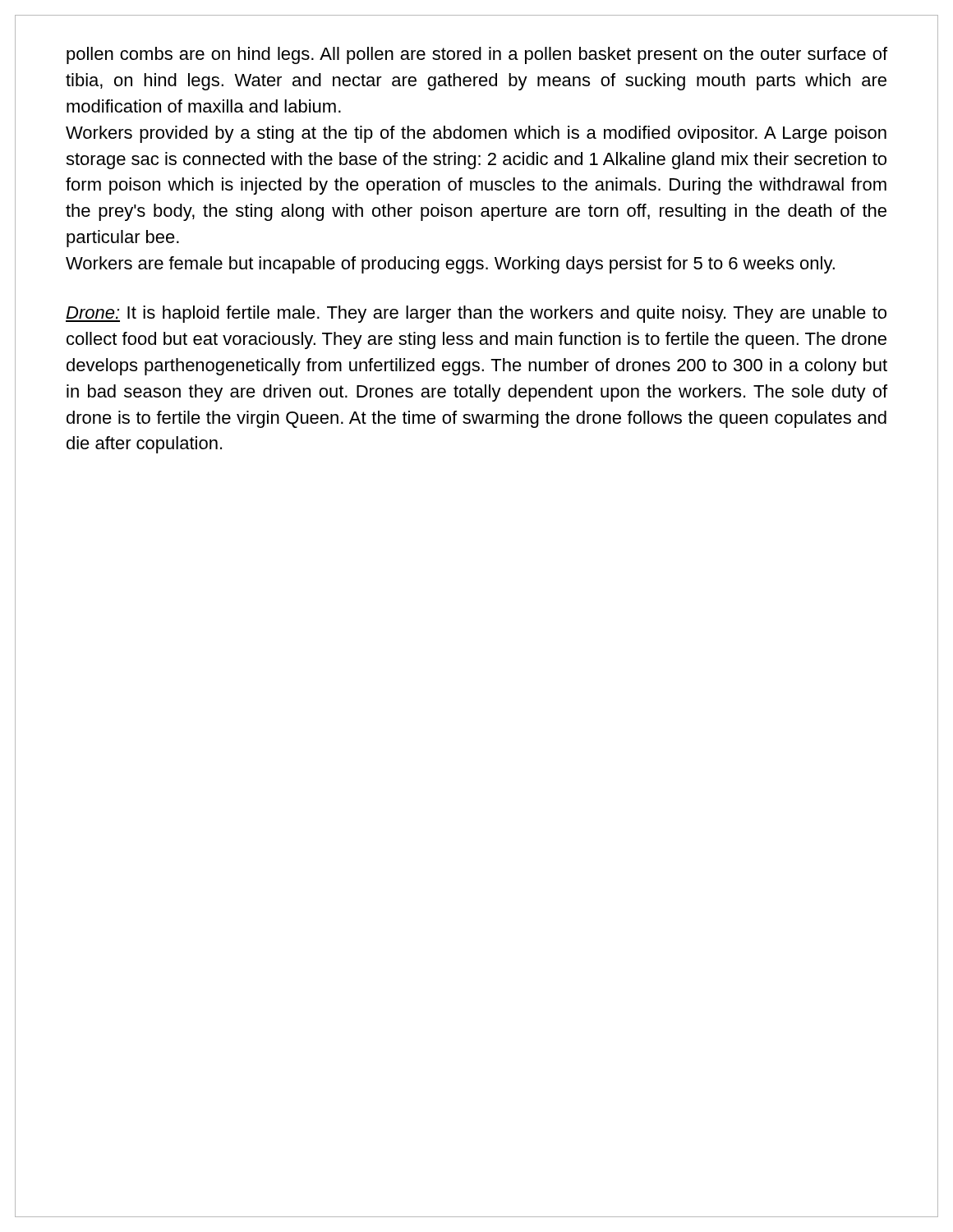Find the text block starting "Drone: It is haploid fertile male."
Viewport: 953px width, 1232px height.
point(476,378)
